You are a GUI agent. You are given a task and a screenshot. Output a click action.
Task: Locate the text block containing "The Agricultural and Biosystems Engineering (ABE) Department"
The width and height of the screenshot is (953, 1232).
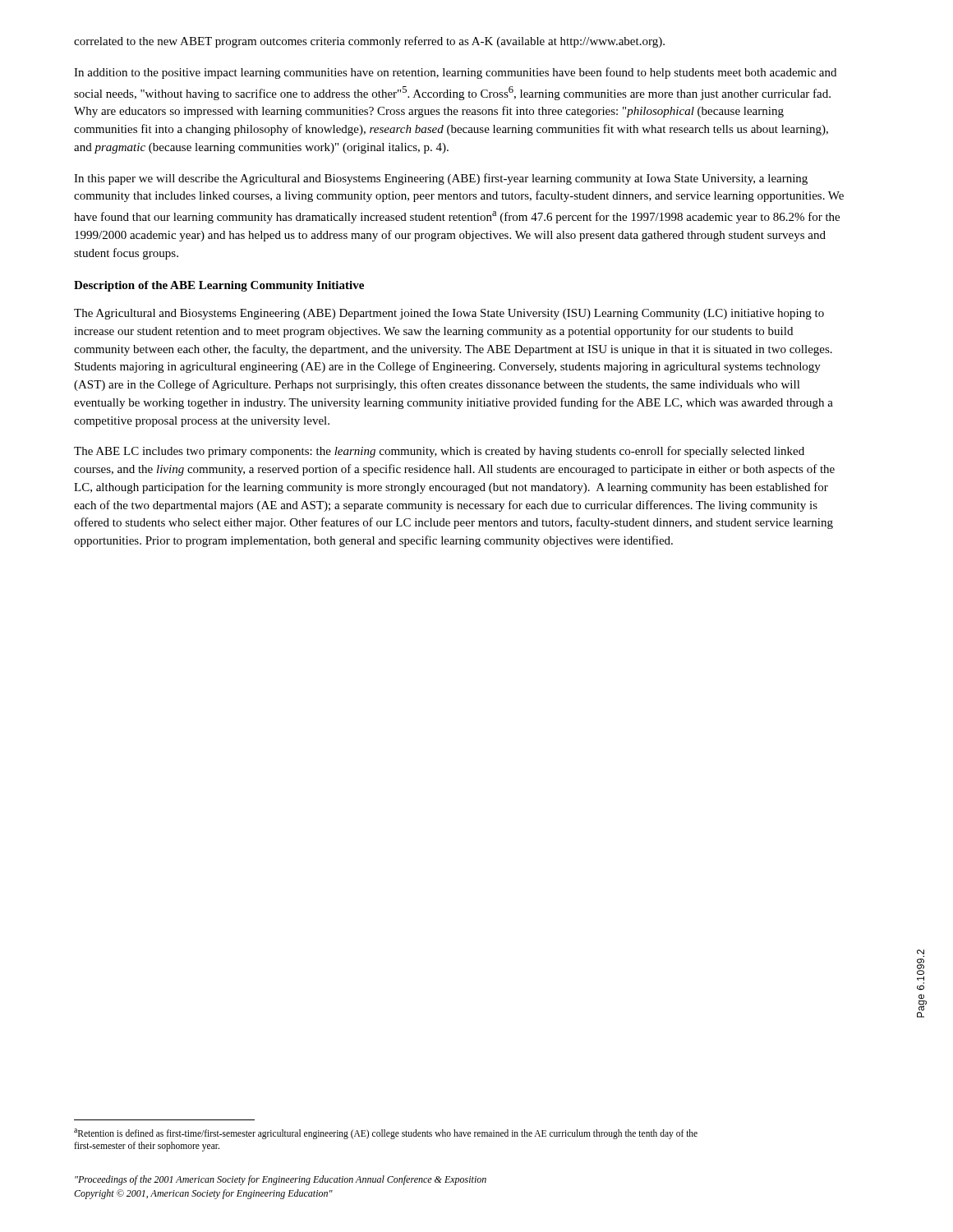tap(460, 367)
